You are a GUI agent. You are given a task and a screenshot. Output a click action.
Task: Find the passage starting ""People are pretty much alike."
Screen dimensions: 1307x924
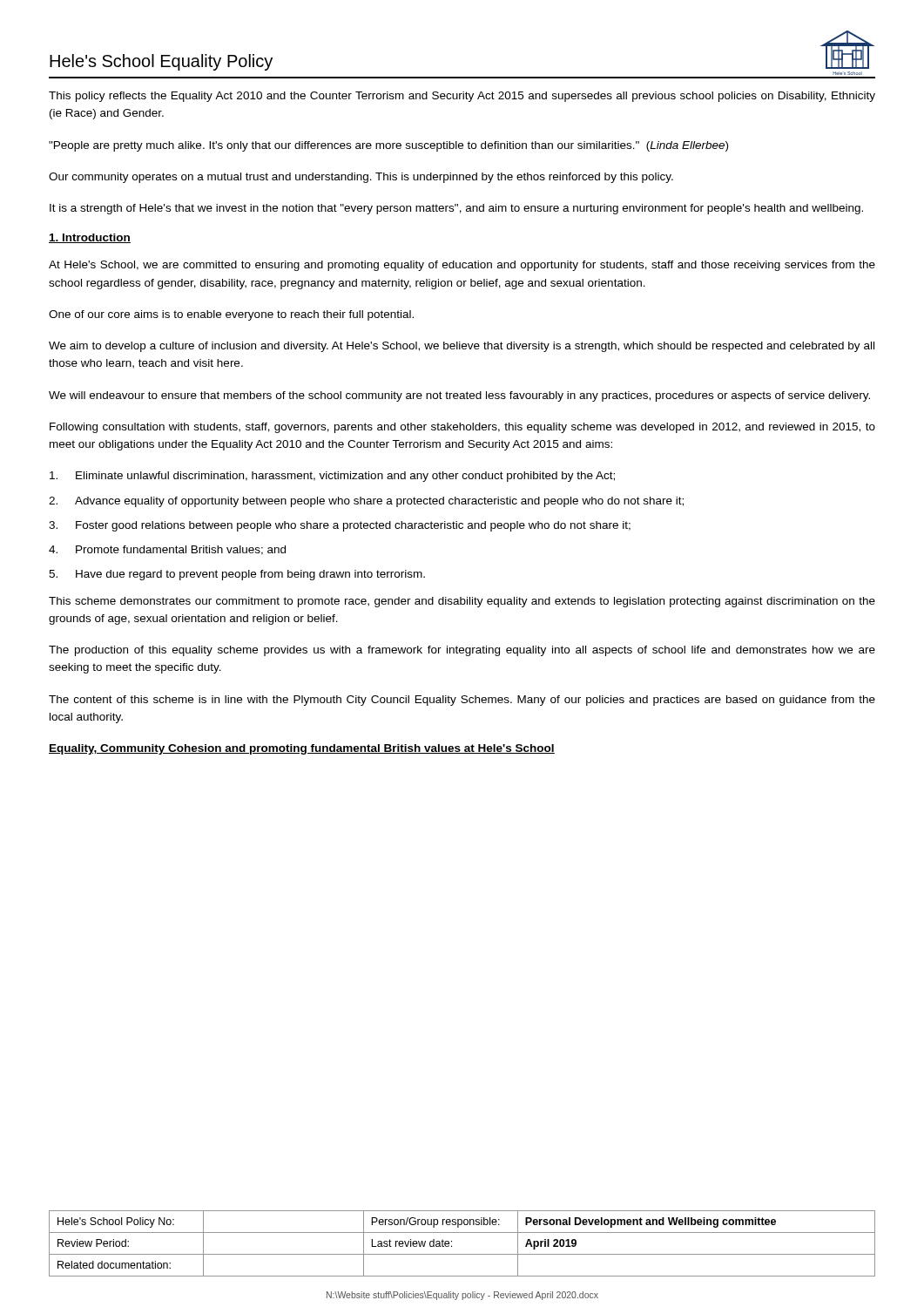(x=389, y=145)
